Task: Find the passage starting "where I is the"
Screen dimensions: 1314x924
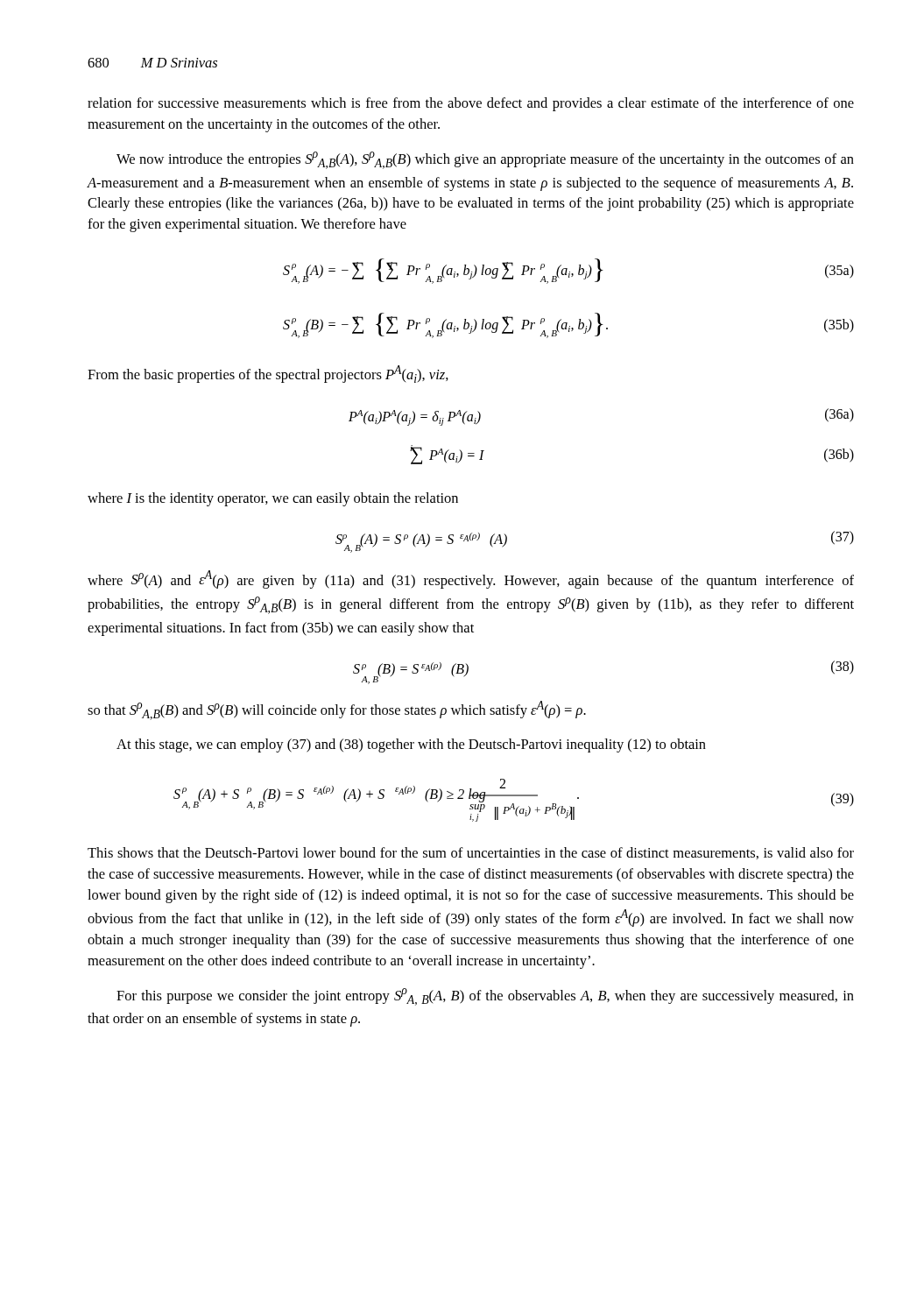Action: point(273,499)
